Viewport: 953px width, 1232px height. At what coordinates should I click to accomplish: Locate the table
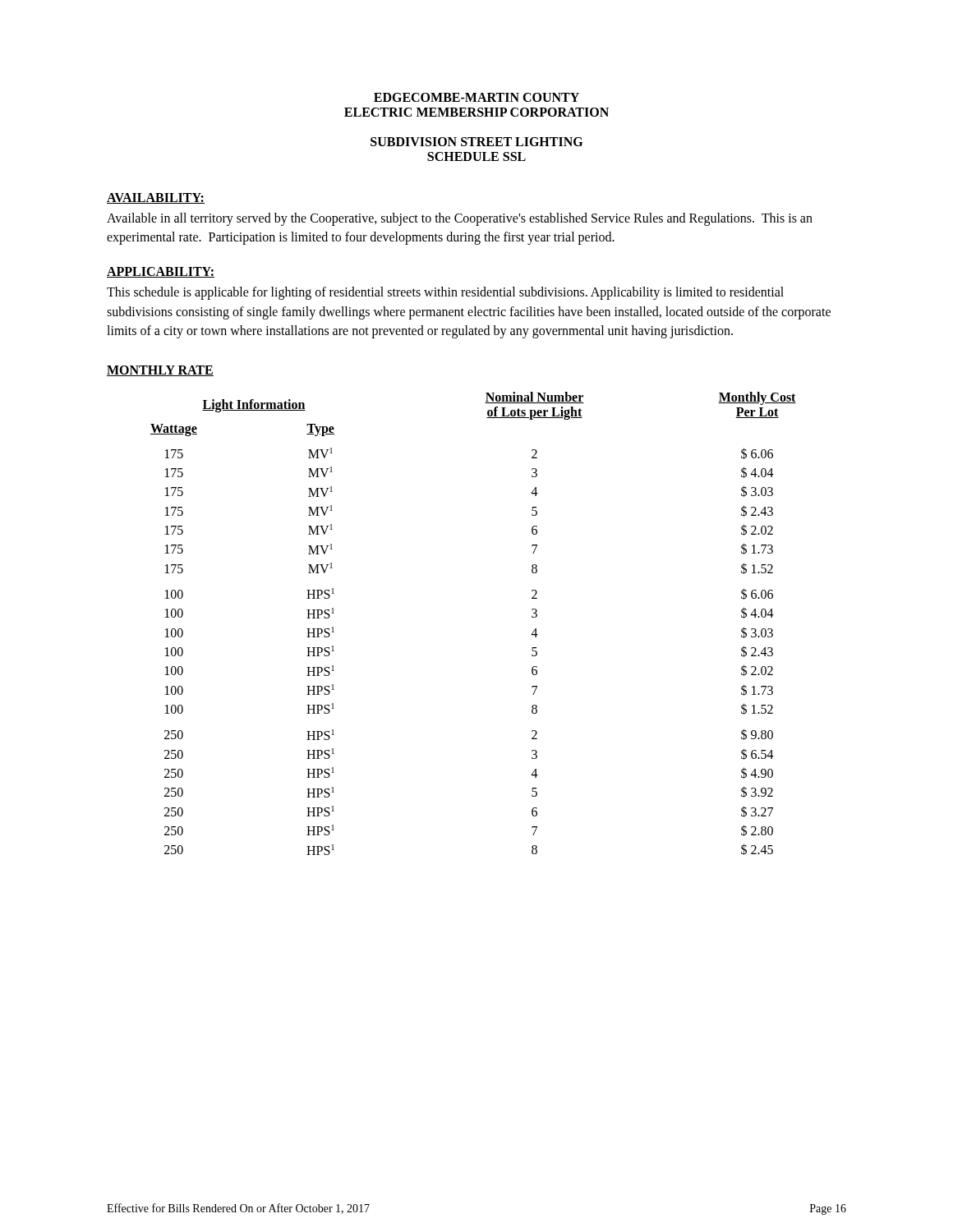476,625
